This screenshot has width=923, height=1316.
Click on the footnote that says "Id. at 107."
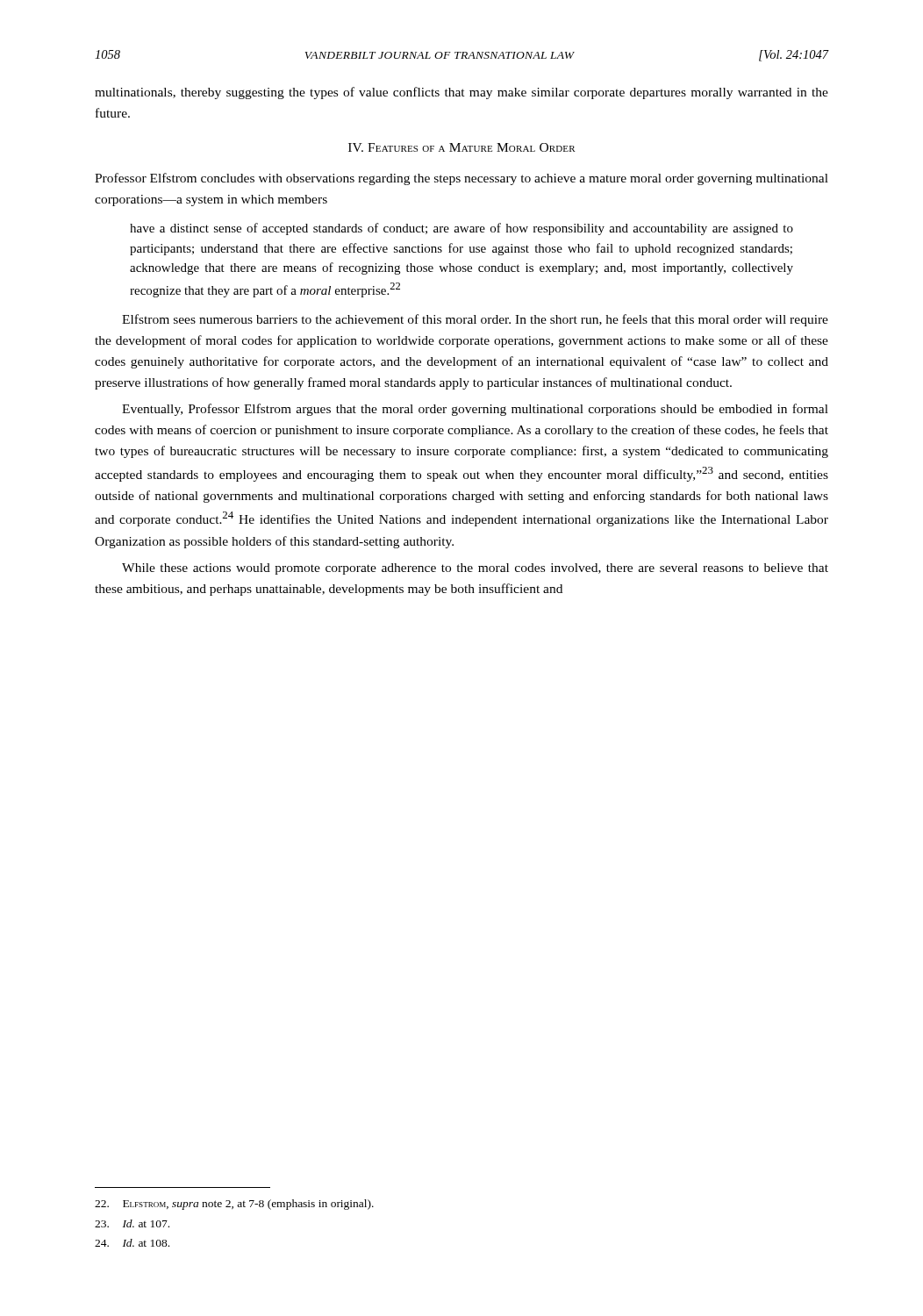133,1224
